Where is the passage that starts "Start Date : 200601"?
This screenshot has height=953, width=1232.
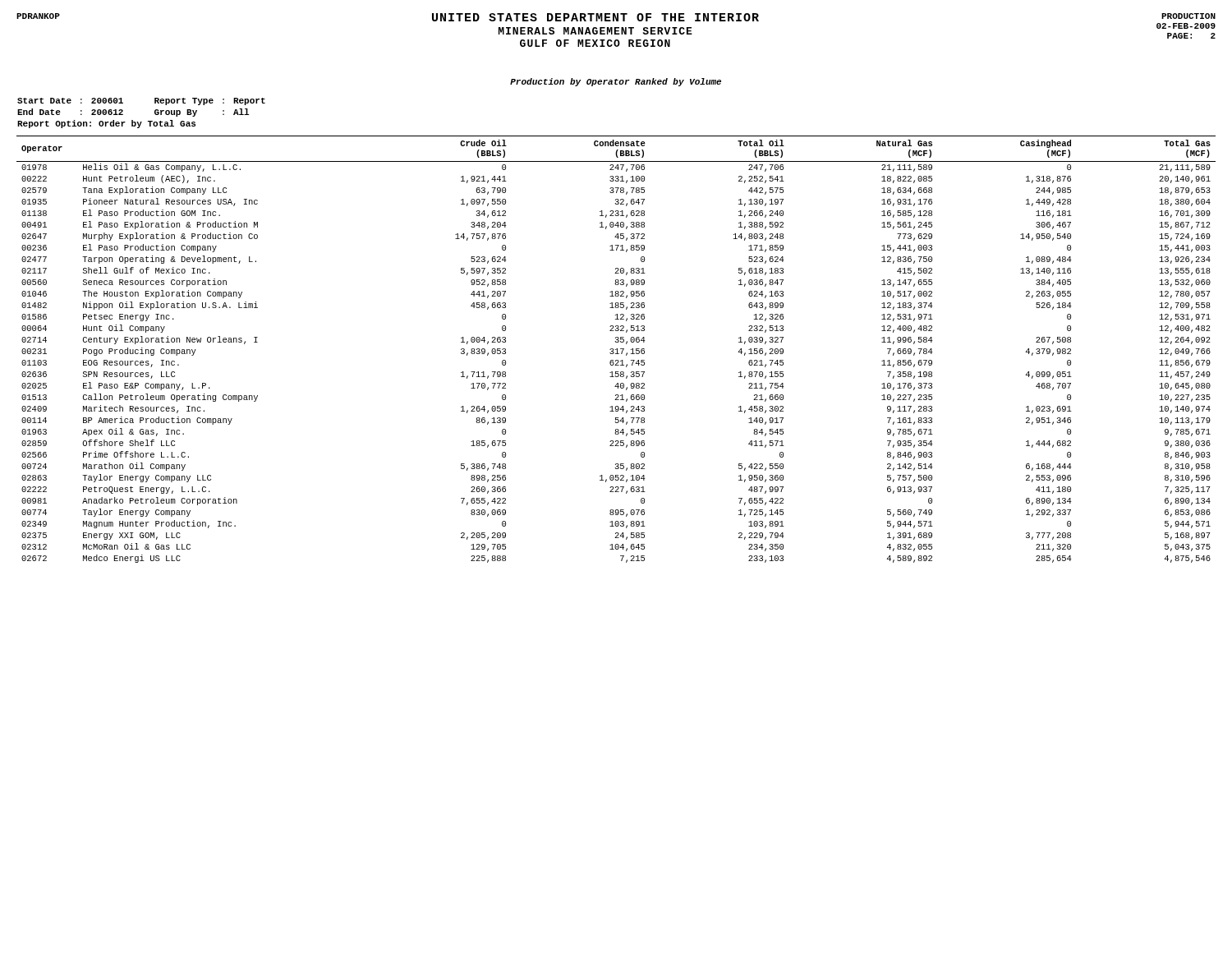[141, 113]
